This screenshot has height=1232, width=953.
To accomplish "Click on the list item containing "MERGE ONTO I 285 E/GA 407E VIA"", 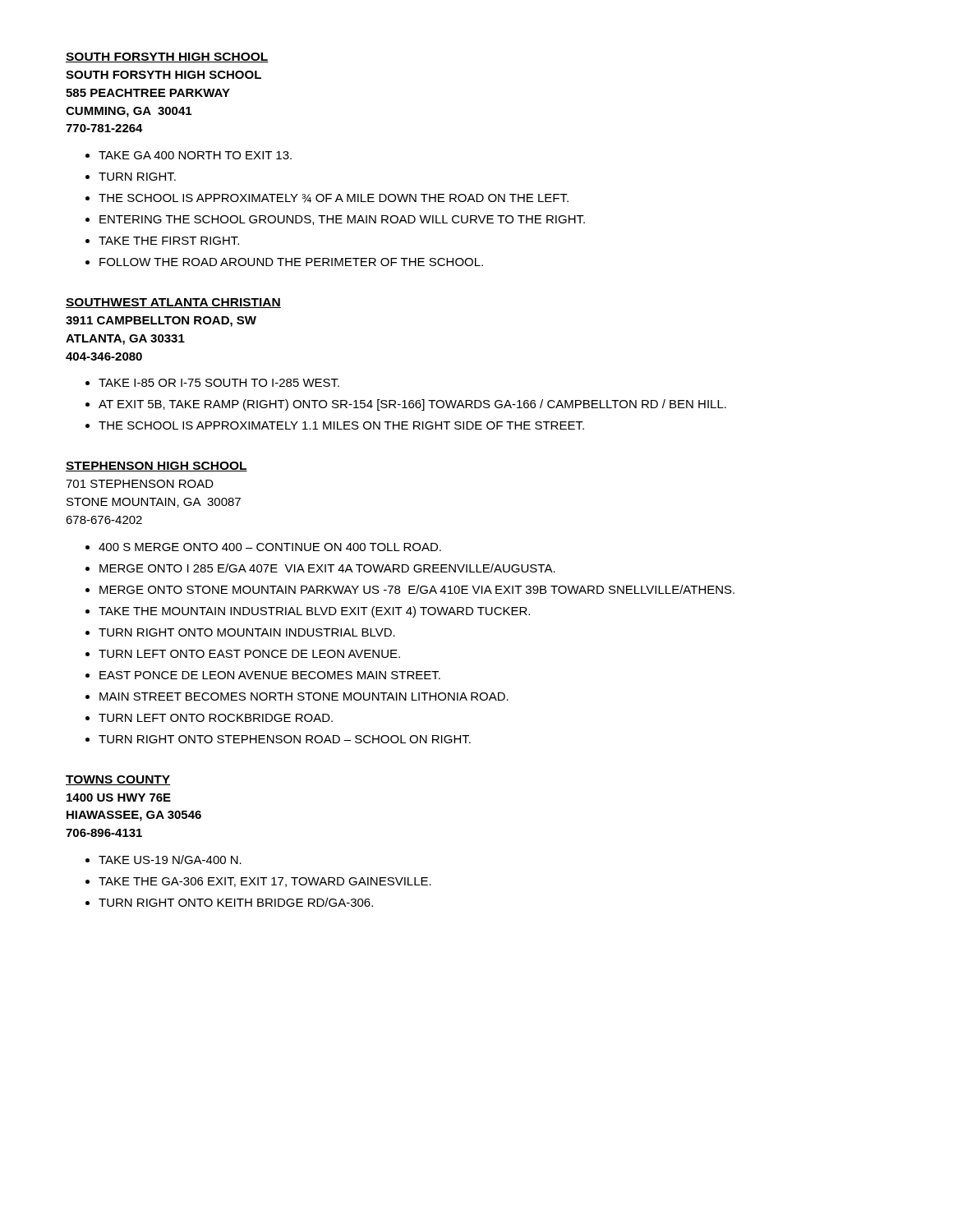I will click(327, 568).
